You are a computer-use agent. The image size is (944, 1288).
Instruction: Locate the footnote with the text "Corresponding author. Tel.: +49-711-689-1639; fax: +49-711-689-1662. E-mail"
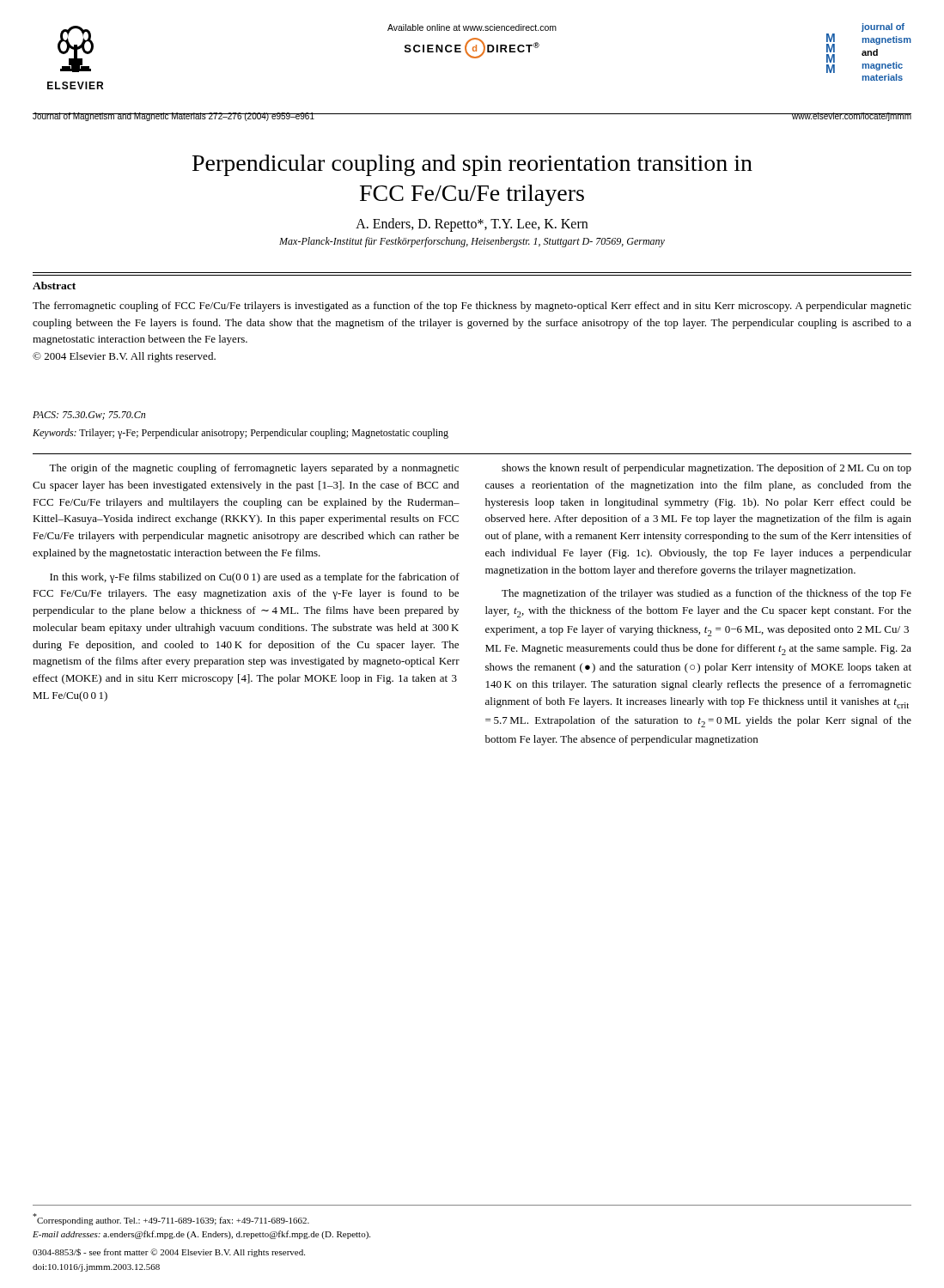[x=171, y=1219]
